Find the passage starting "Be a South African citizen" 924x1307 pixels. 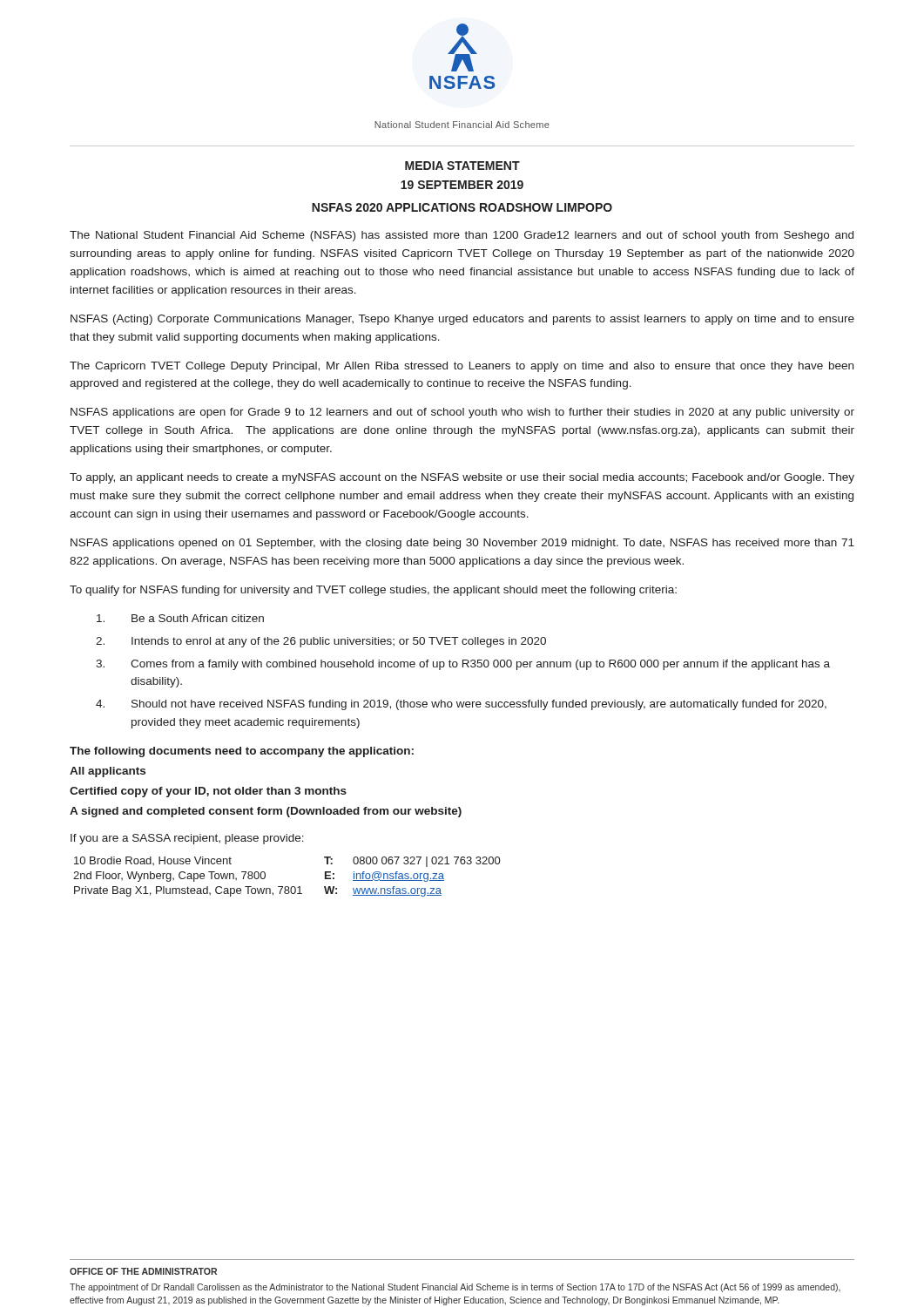180,618
